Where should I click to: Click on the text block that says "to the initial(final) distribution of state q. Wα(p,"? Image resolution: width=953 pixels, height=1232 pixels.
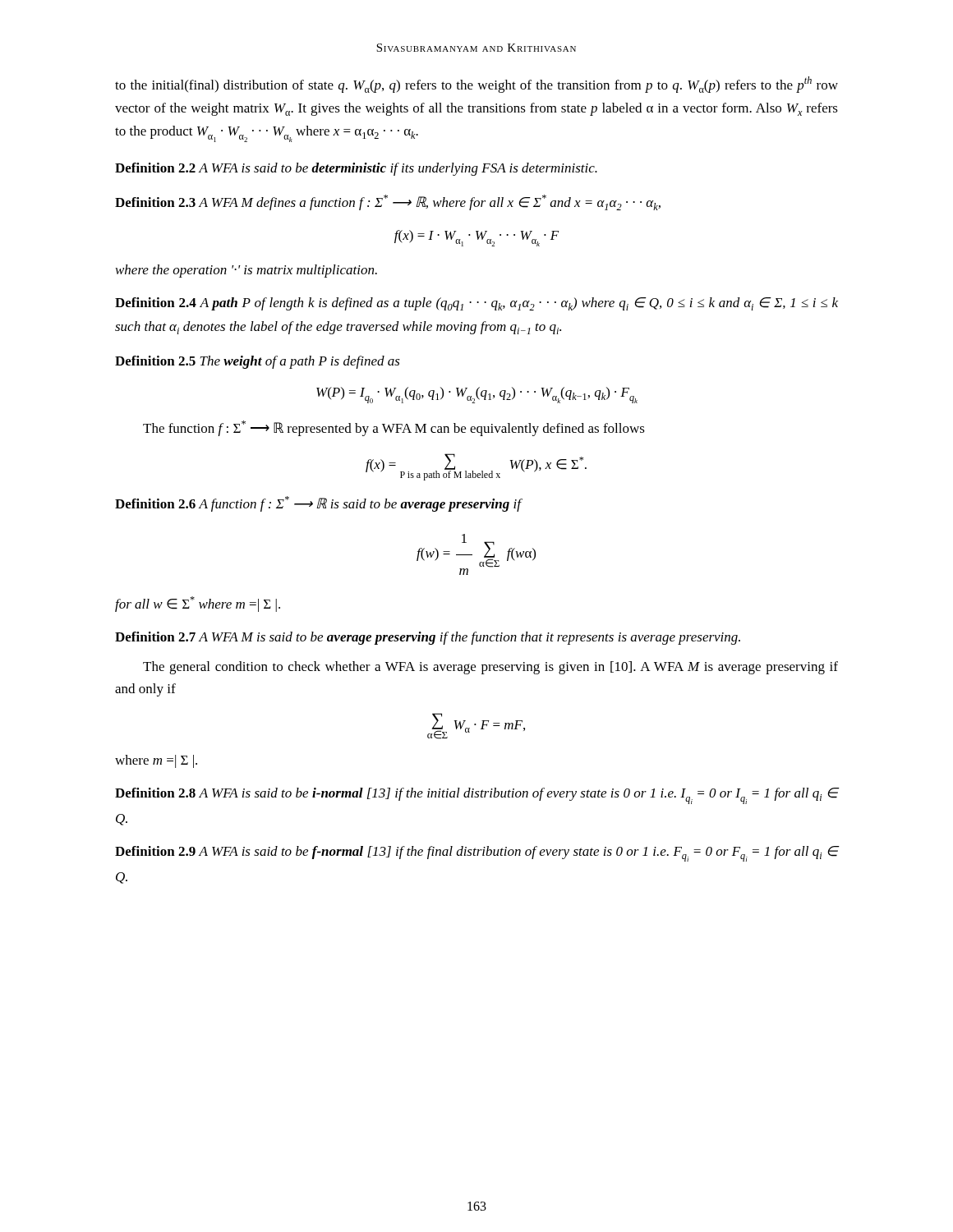point(476,110)
